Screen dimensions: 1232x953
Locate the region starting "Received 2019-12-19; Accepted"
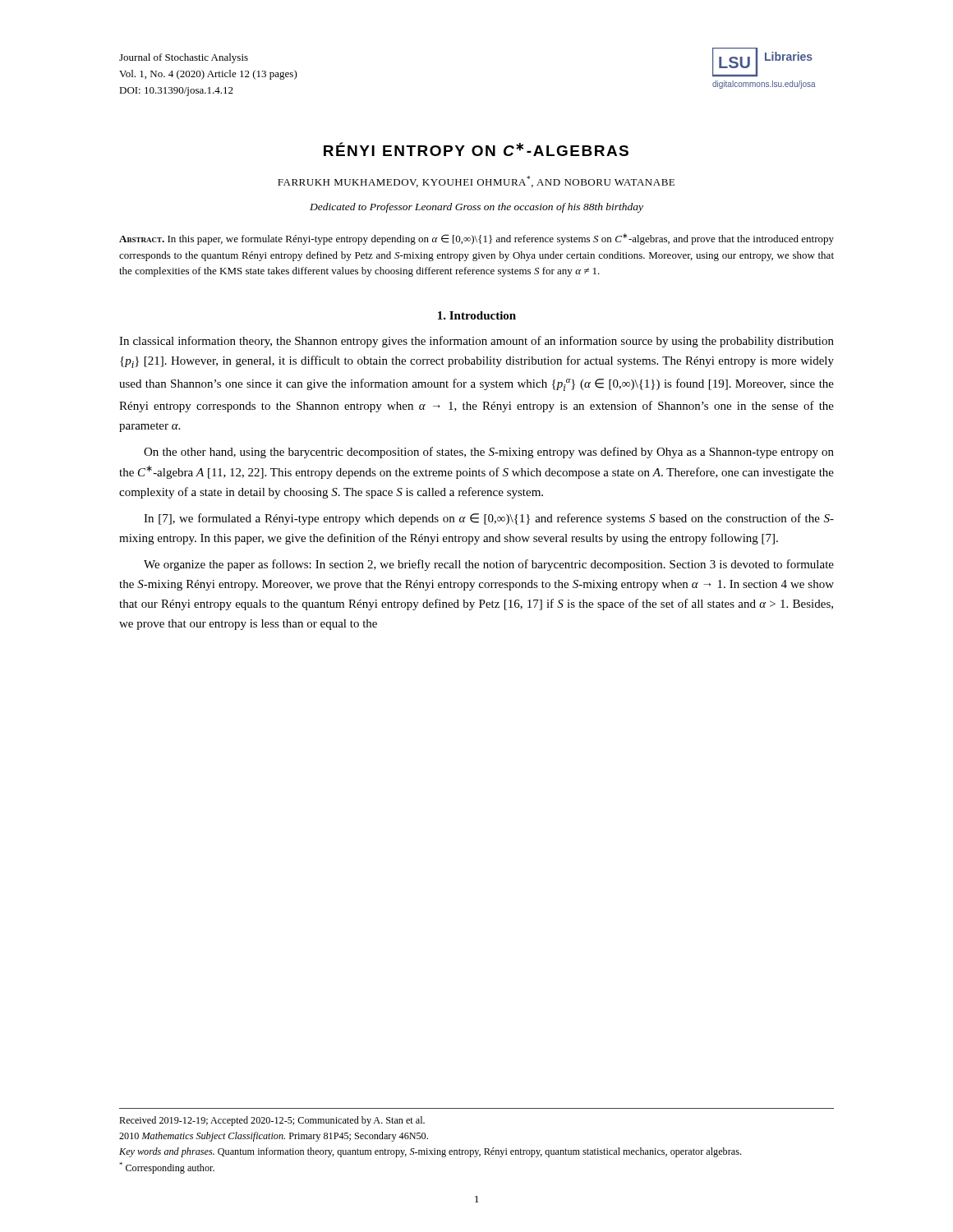(x=430, y=1144)
